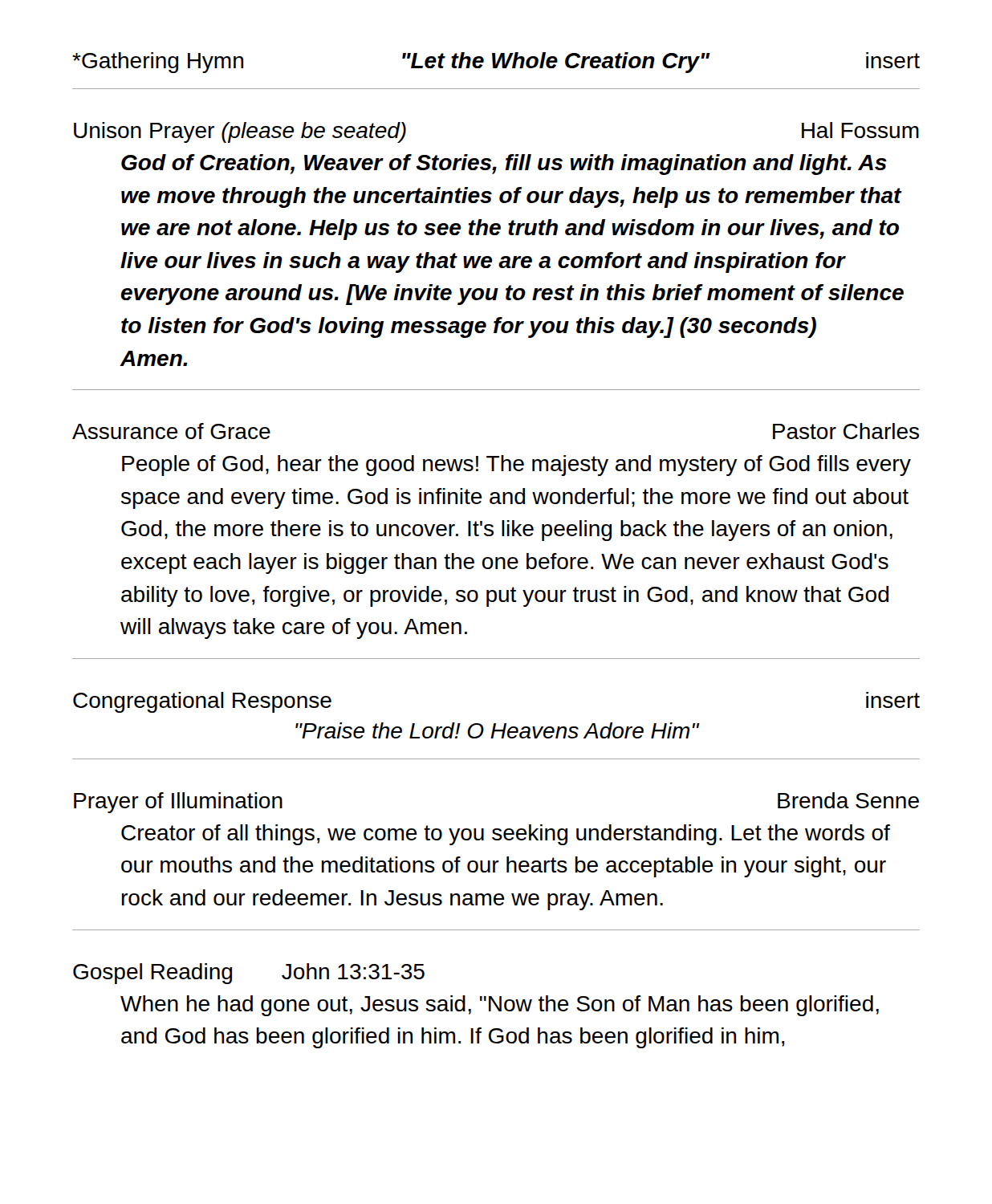The width and height of the screenshot is (992, 1204).
Task: Navigate to the text starting "*Gathering Hymn "Let the Whole Creation Cry""
Action: (x=496, y=61)
